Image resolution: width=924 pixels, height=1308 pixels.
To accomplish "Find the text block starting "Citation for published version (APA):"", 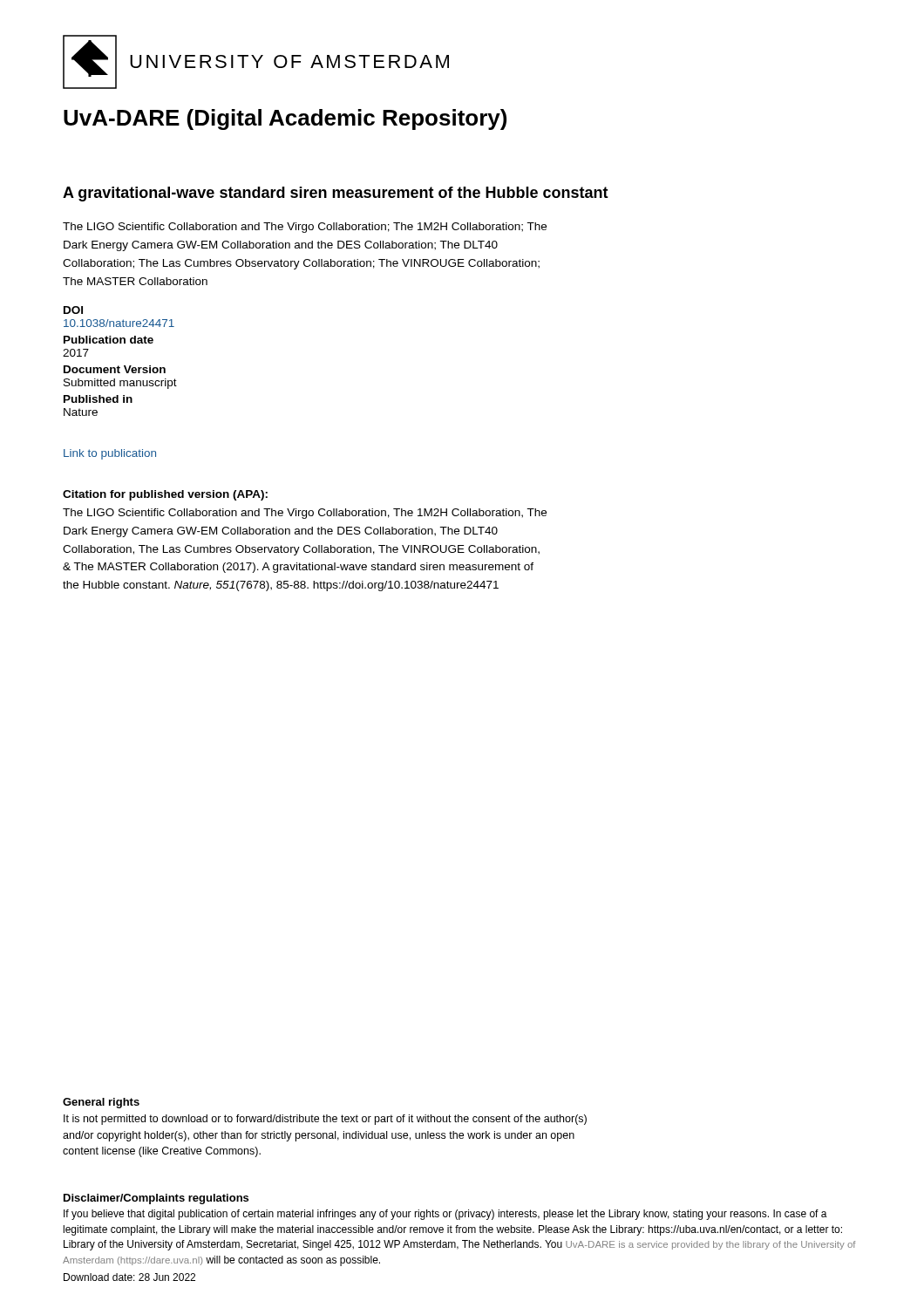I will click(x=166, y=494).
